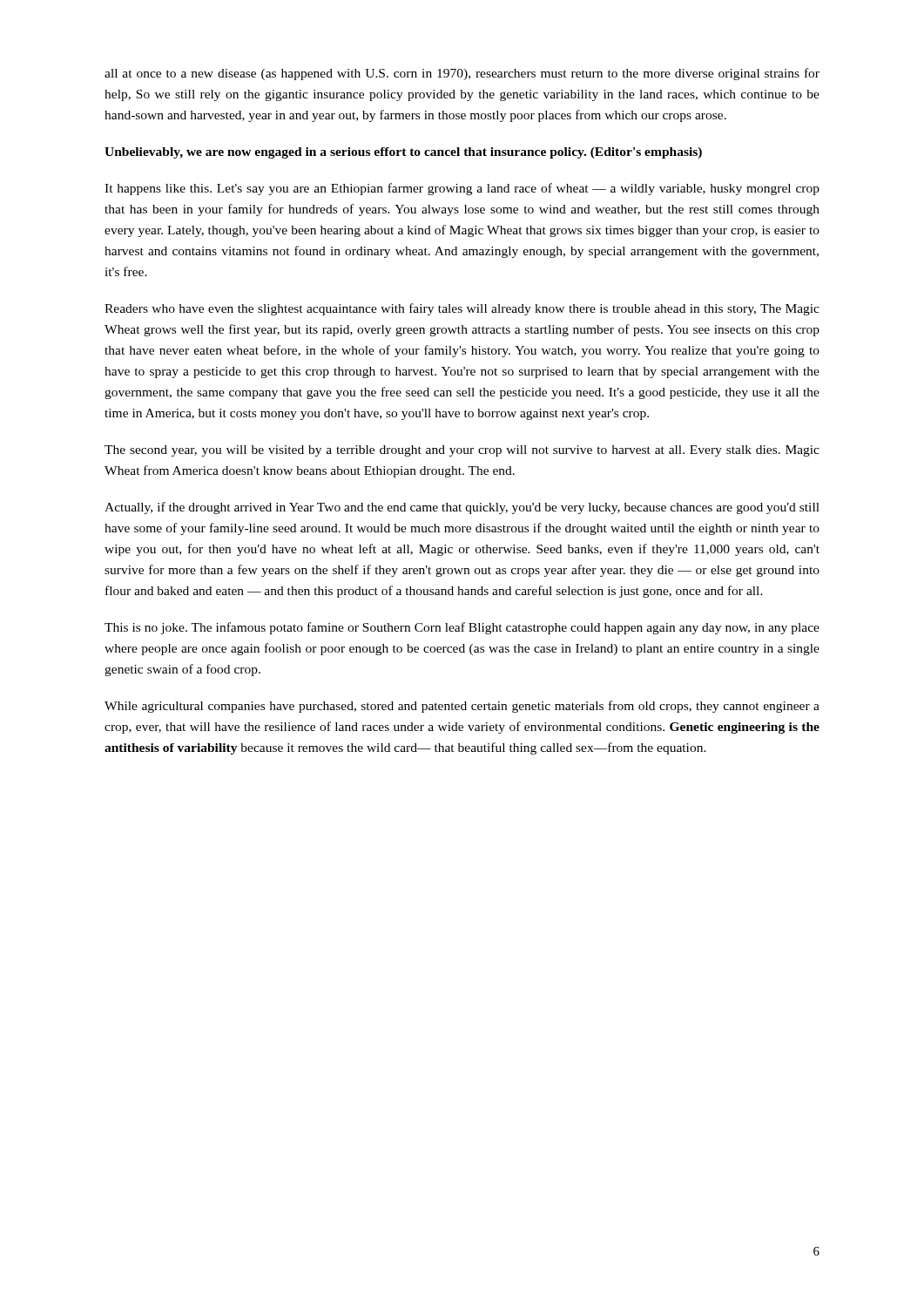Screen dimensions: 1307x924
Task: Click the passage that begins "The second year, you will be"
Action: (x=462, y=460)
